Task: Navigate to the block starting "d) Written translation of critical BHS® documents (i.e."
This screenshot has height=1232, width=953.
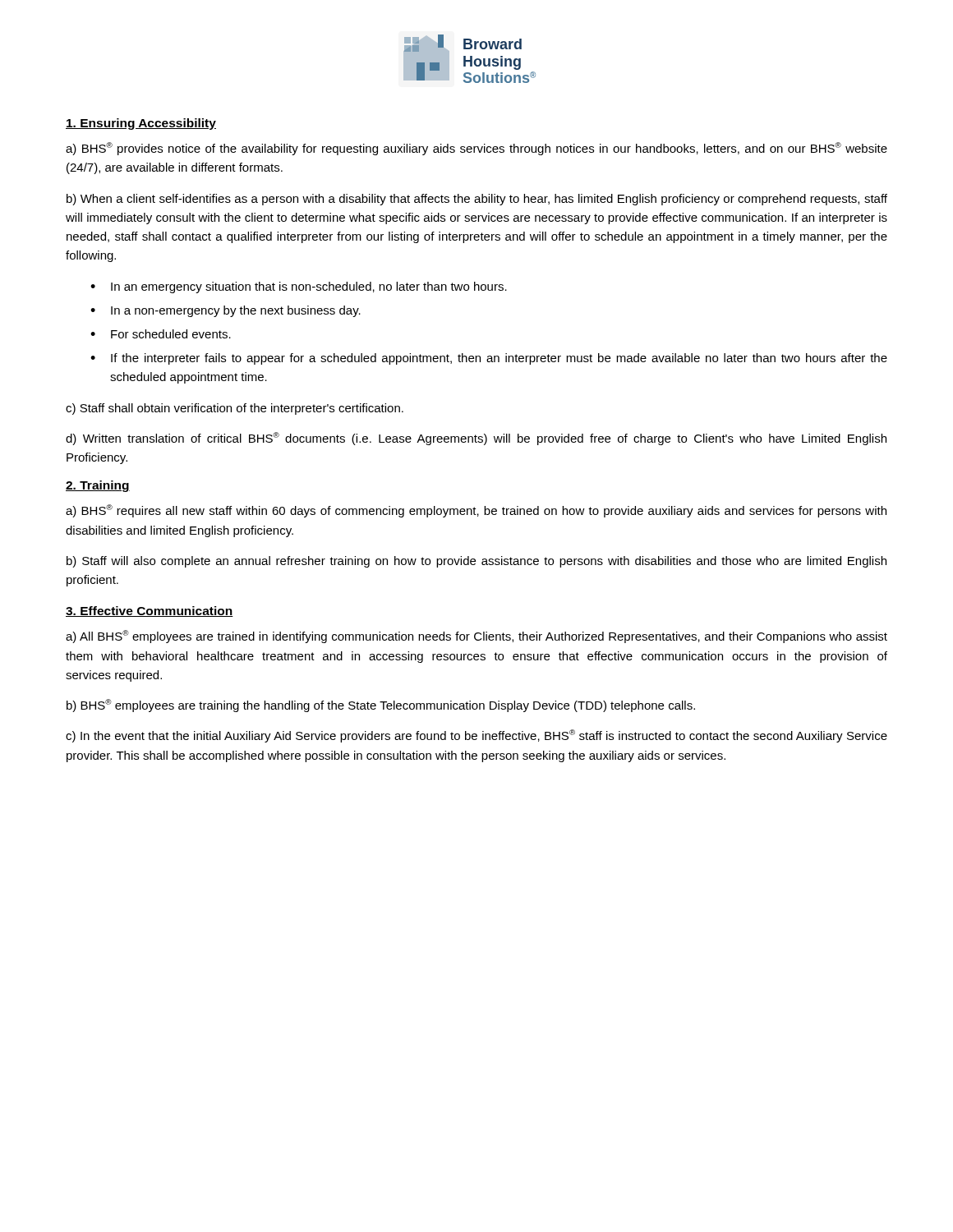Action: click(x=476, y=447)
